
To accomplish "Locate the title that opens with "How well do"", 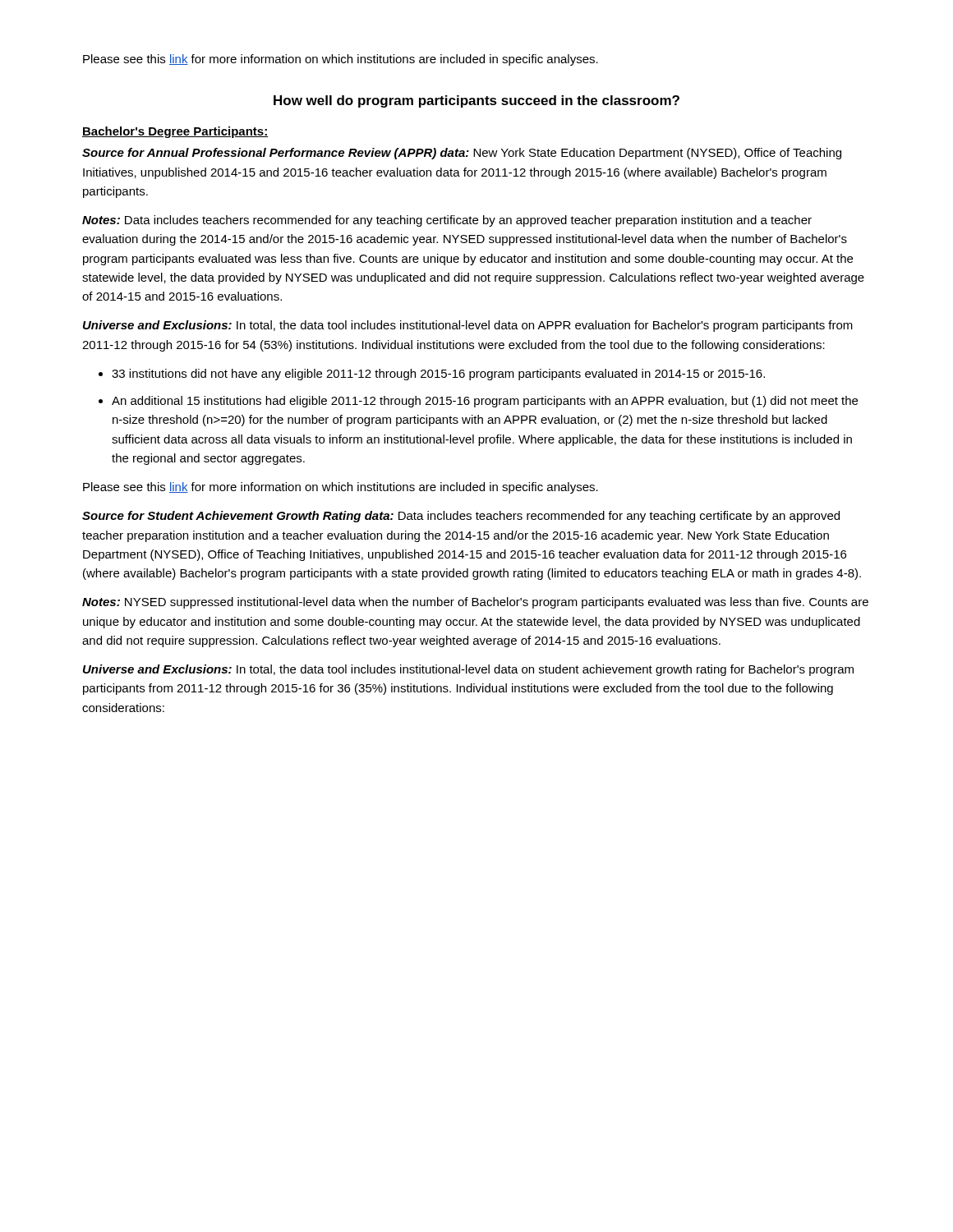I will (x=476, y=101).
